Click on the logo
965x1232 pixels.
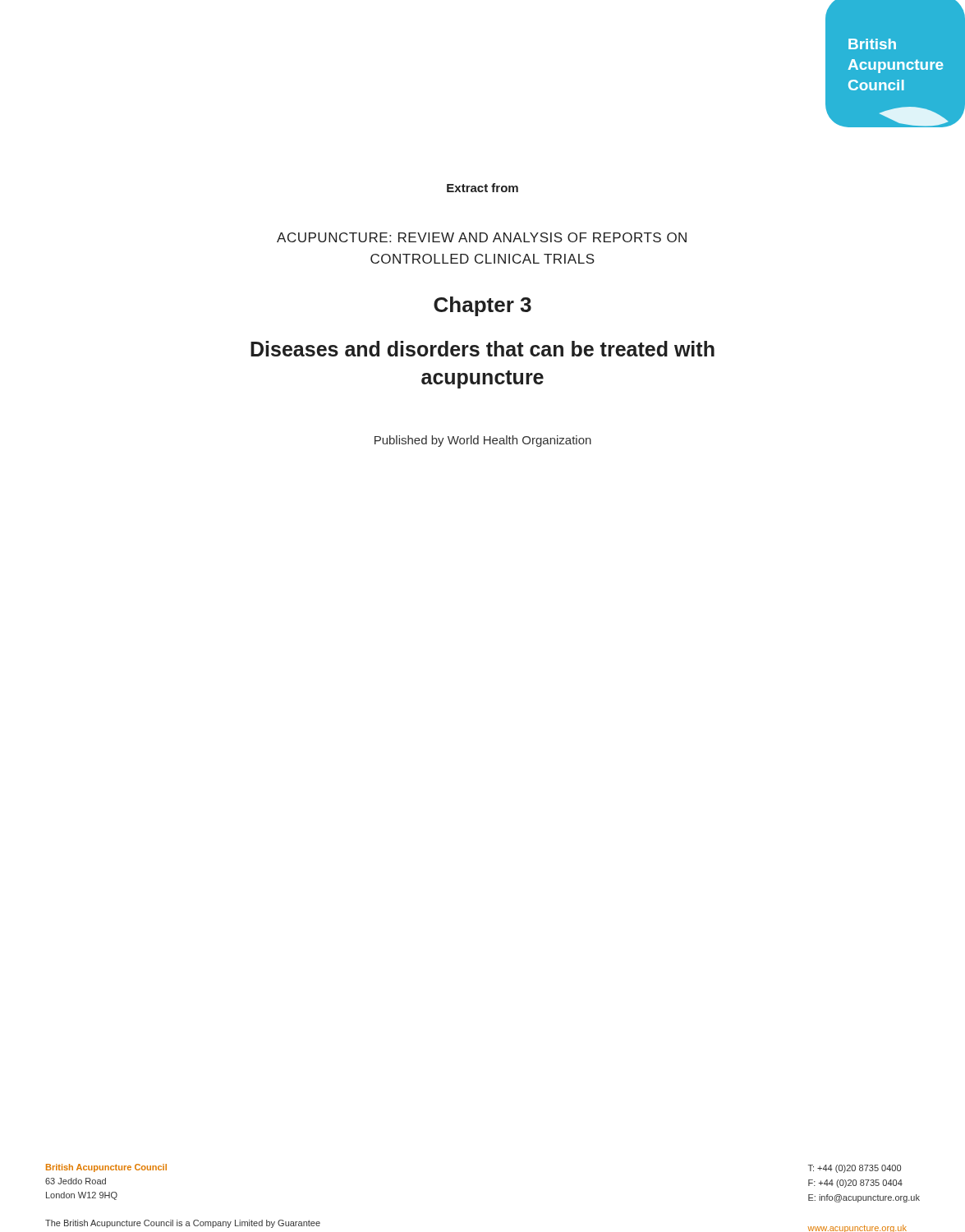(889, 72)
